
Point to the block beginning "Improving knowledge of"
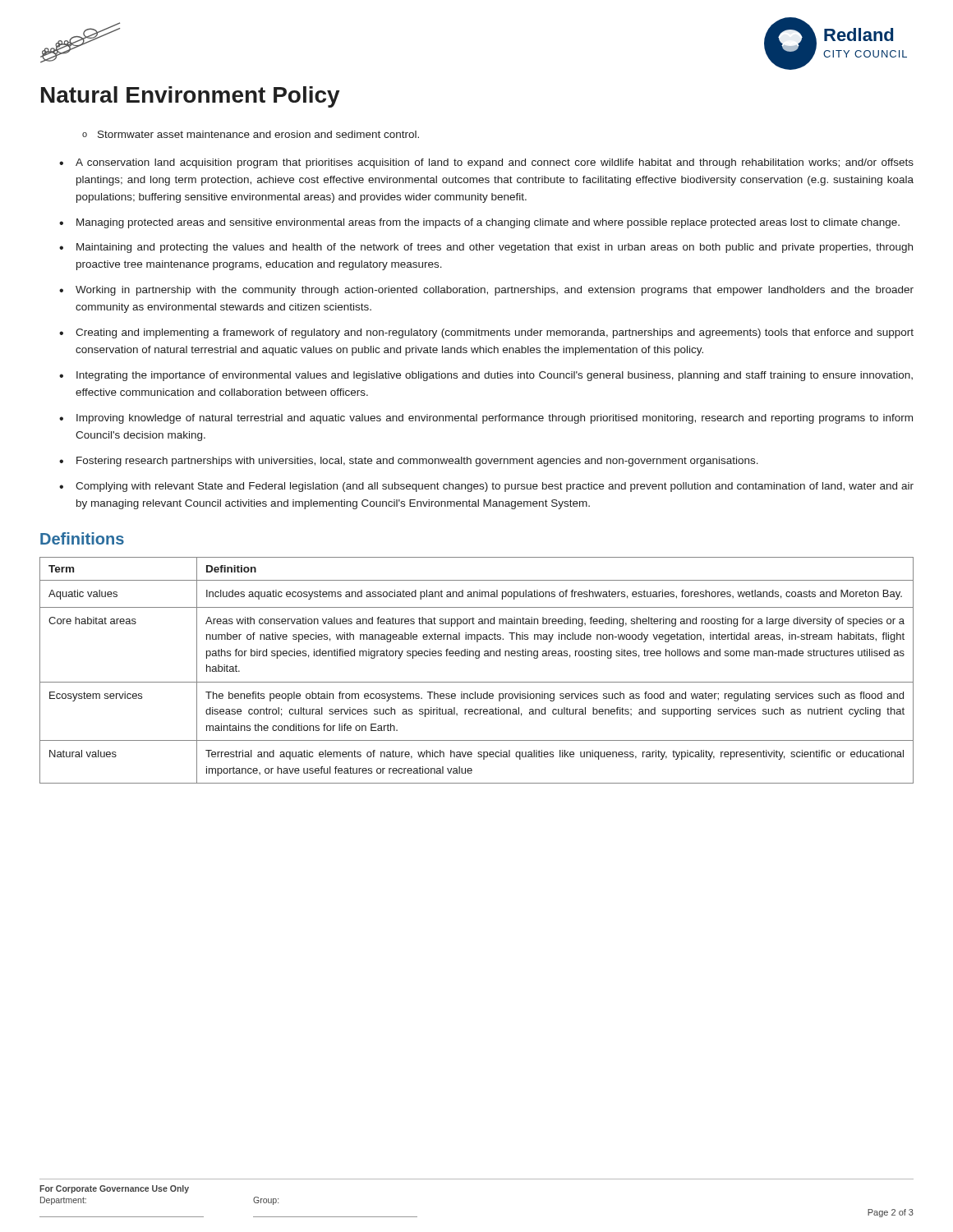tap(495, 426)
